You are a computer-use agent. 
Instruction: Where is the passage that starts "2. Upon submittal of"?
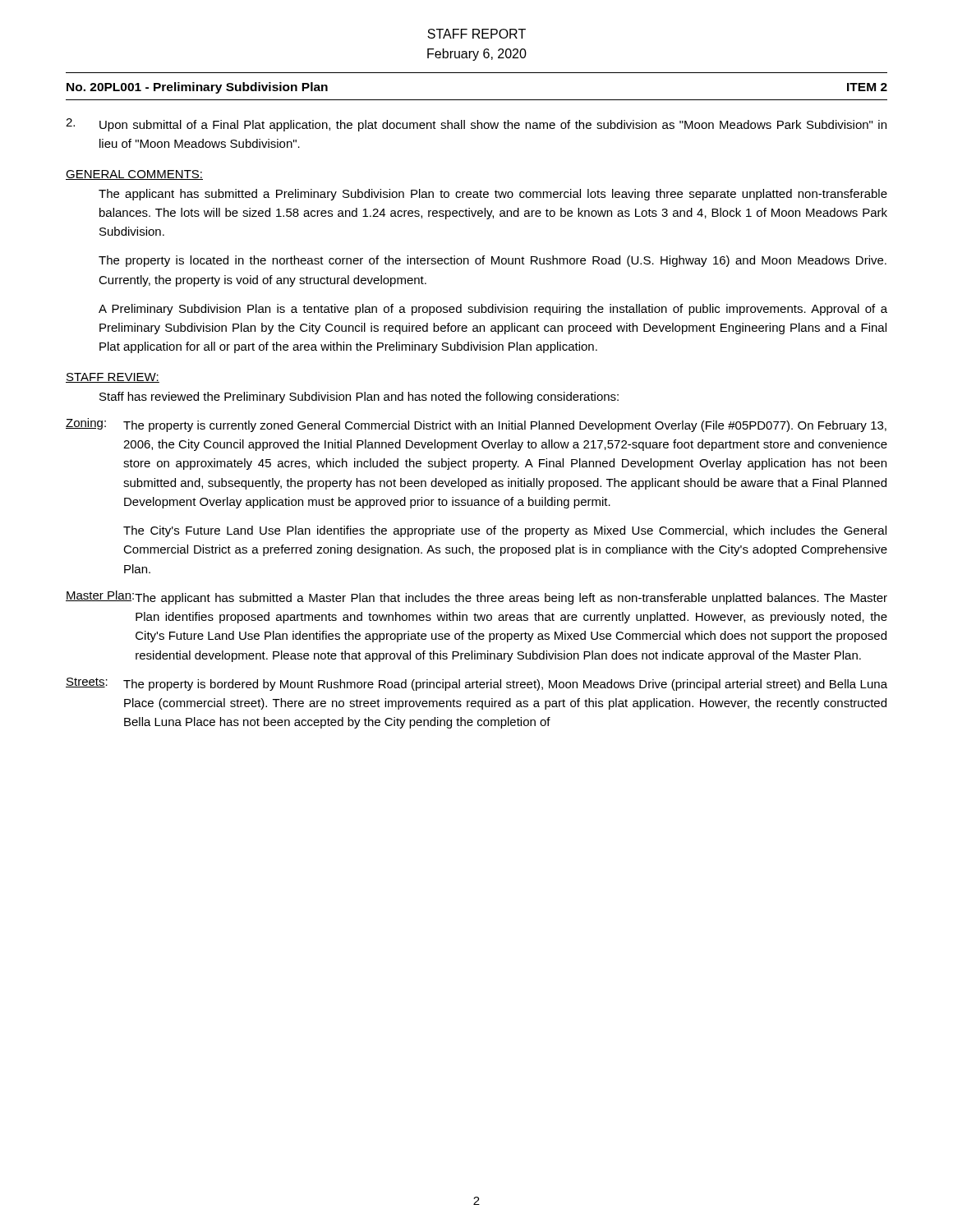point(476,134)
